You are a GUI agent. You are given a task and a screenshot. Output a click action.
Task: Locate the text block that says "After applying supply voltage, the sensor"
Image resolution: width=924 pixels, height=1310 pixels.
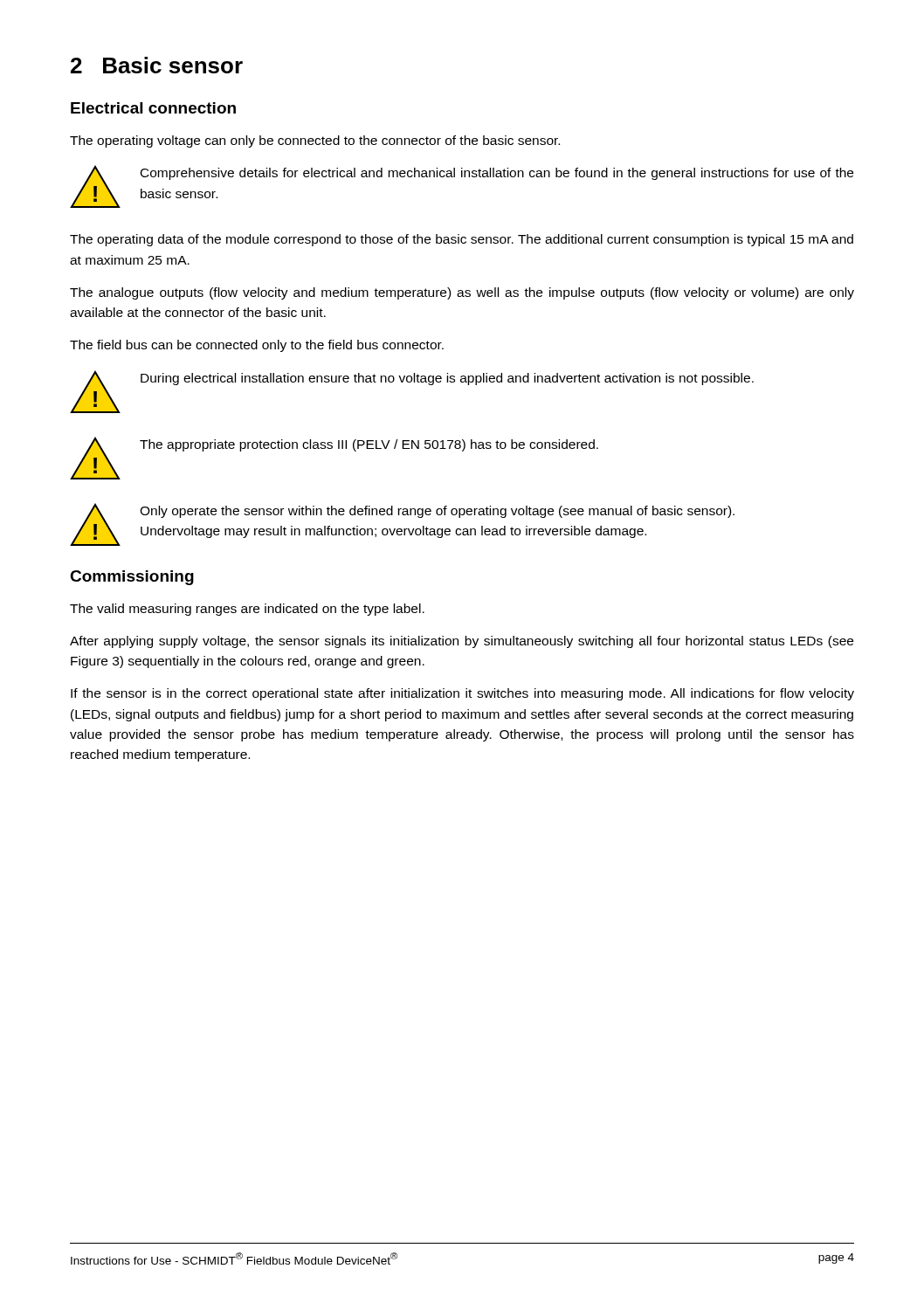tap(462, 651)
